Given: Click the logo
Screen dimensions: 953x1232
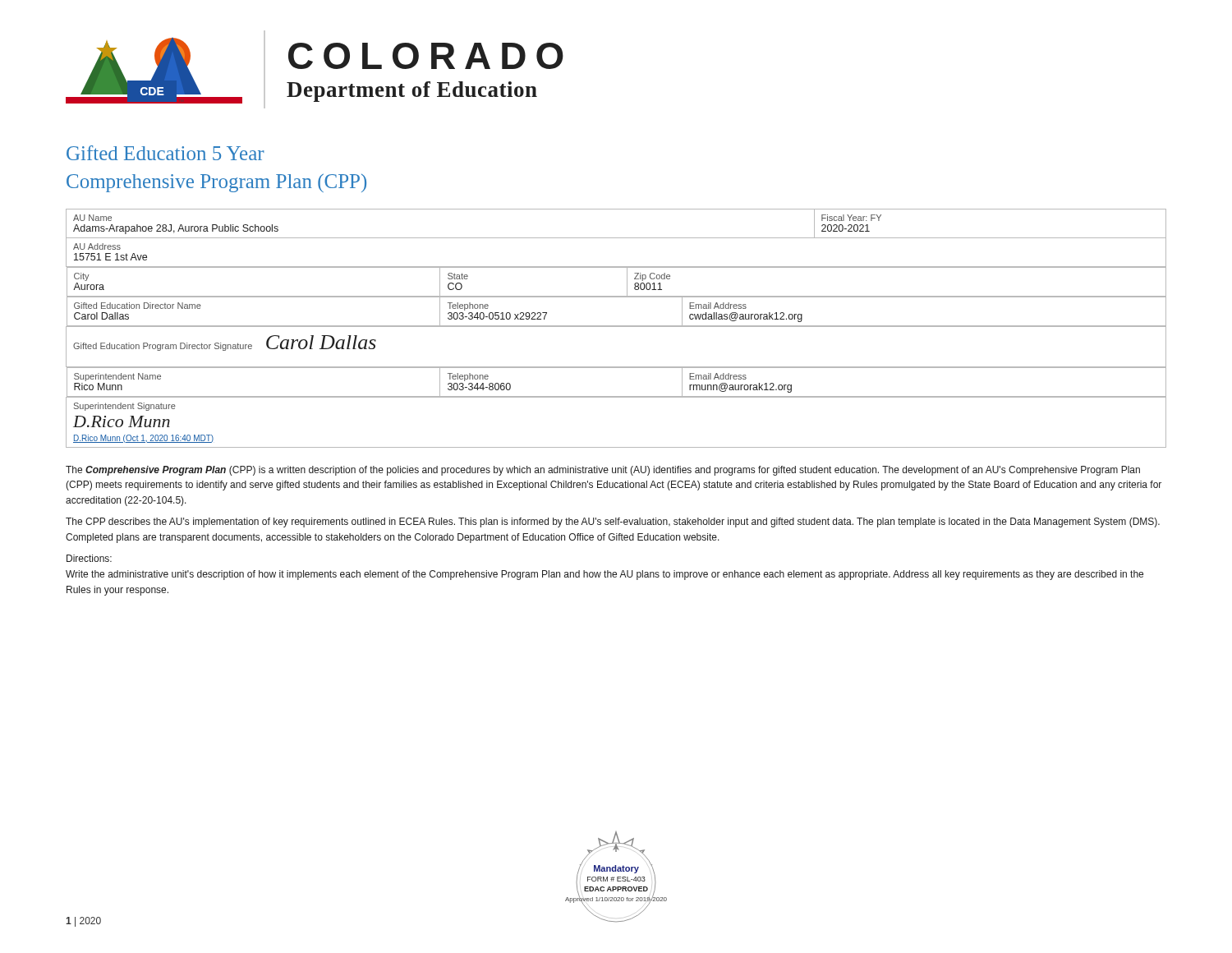Looking at the screenshot, I should (616, 884).
